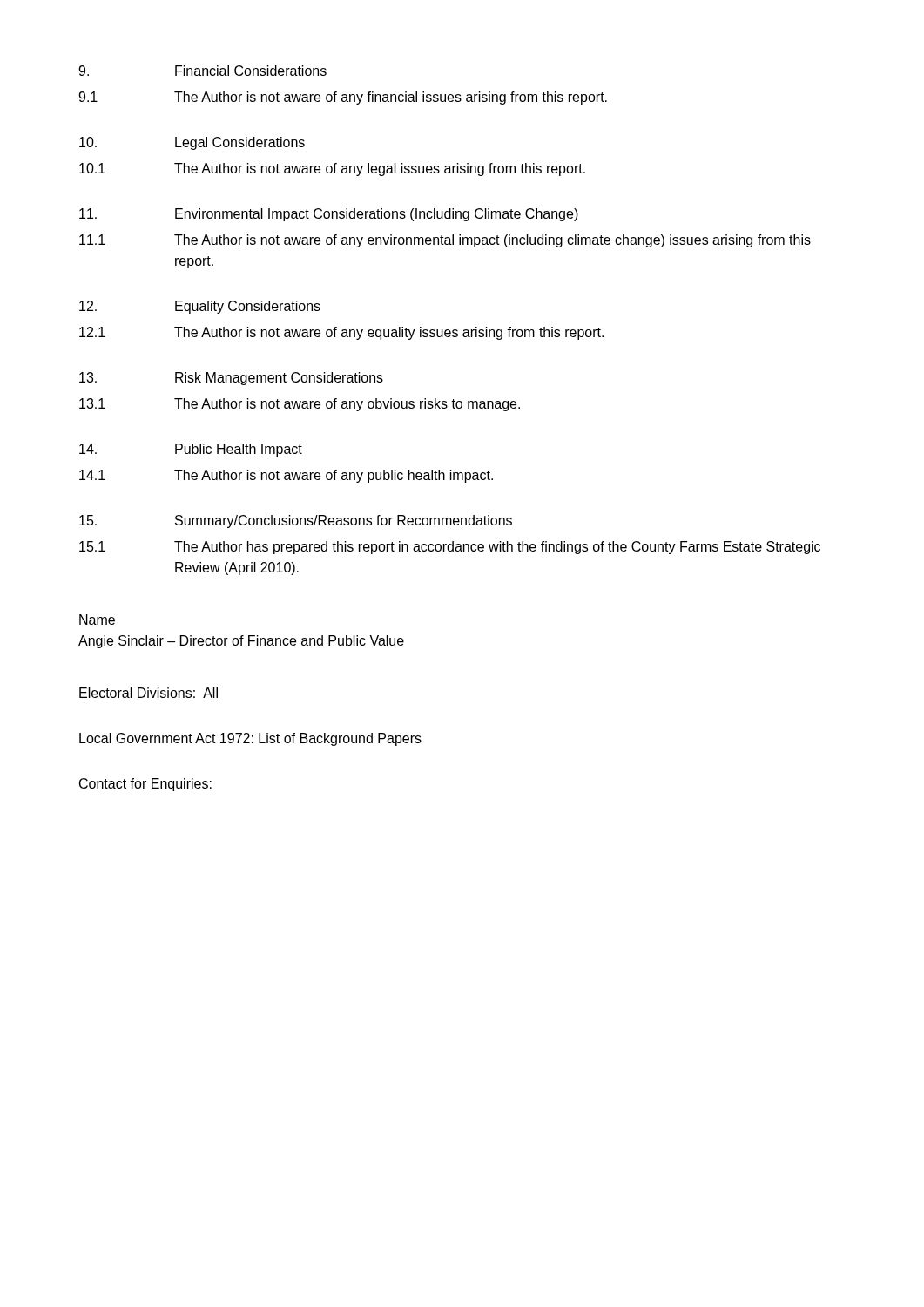Where does it say "14. Public Health Impact"?

click(x=191, y=450)
